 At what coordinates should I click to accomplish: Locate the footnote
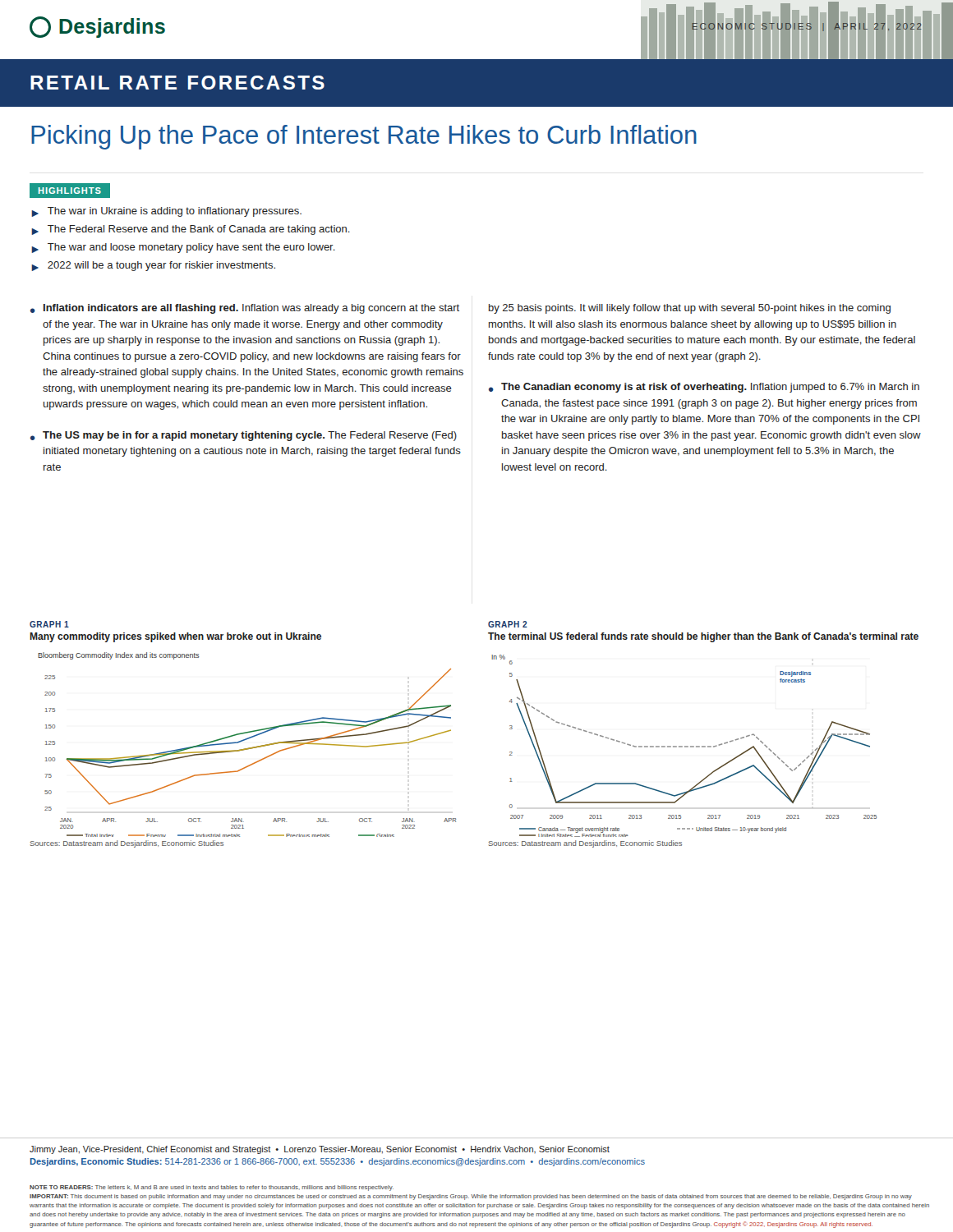[x=480, y=1205]
